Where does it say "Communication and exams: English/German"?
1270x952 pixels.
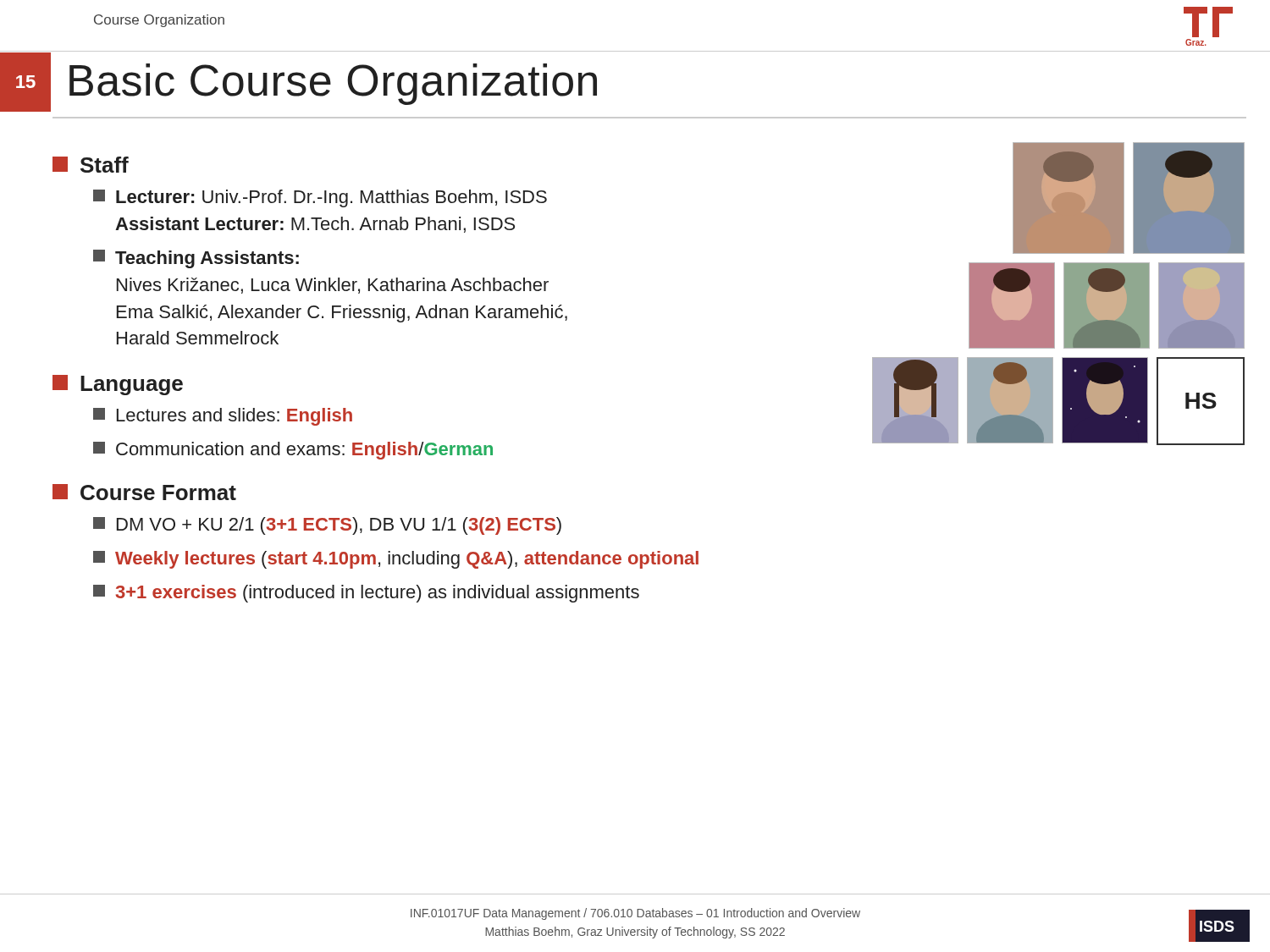tap(305, 449)
